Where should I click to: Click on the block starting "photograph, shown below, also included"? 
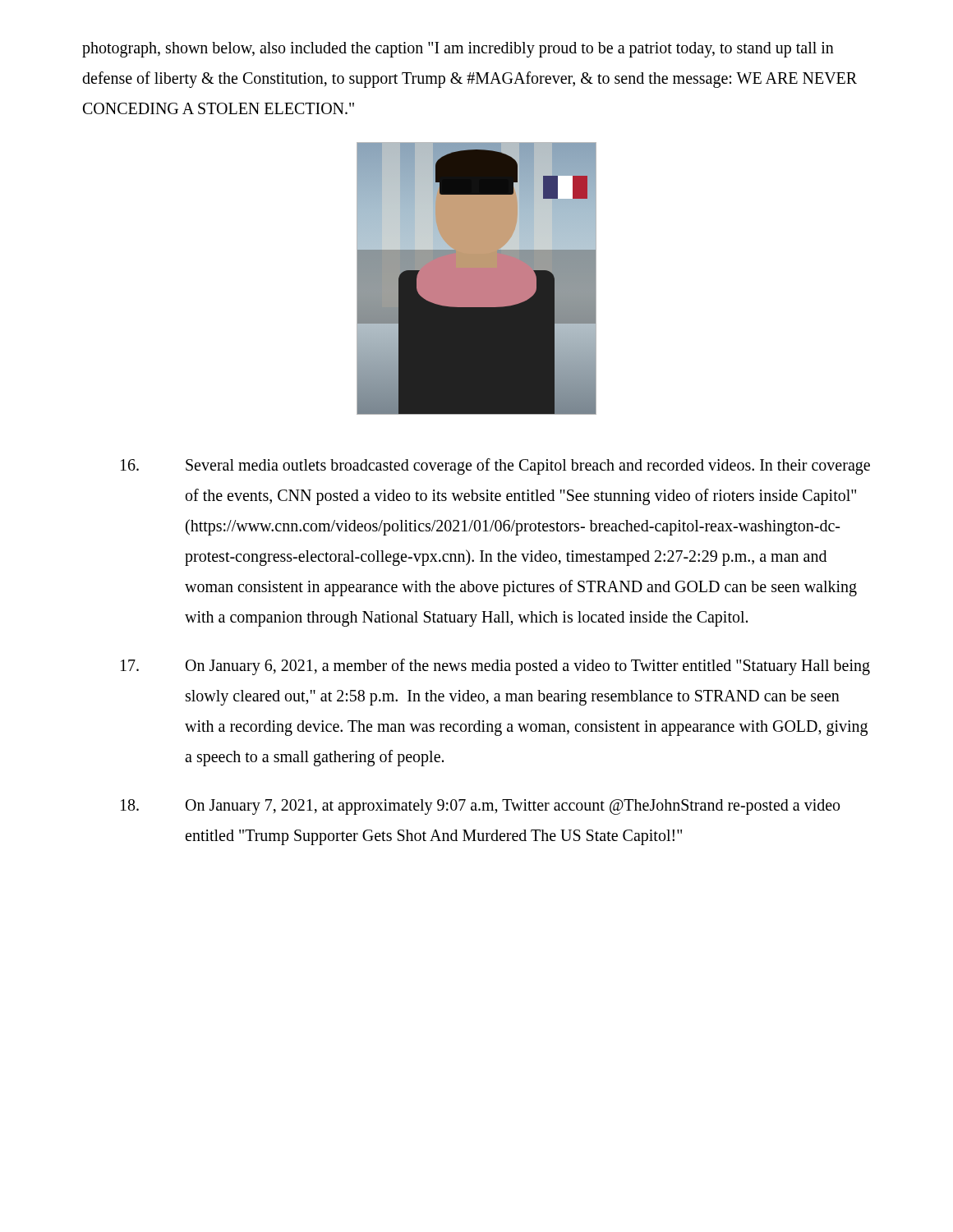click(470, 78)
